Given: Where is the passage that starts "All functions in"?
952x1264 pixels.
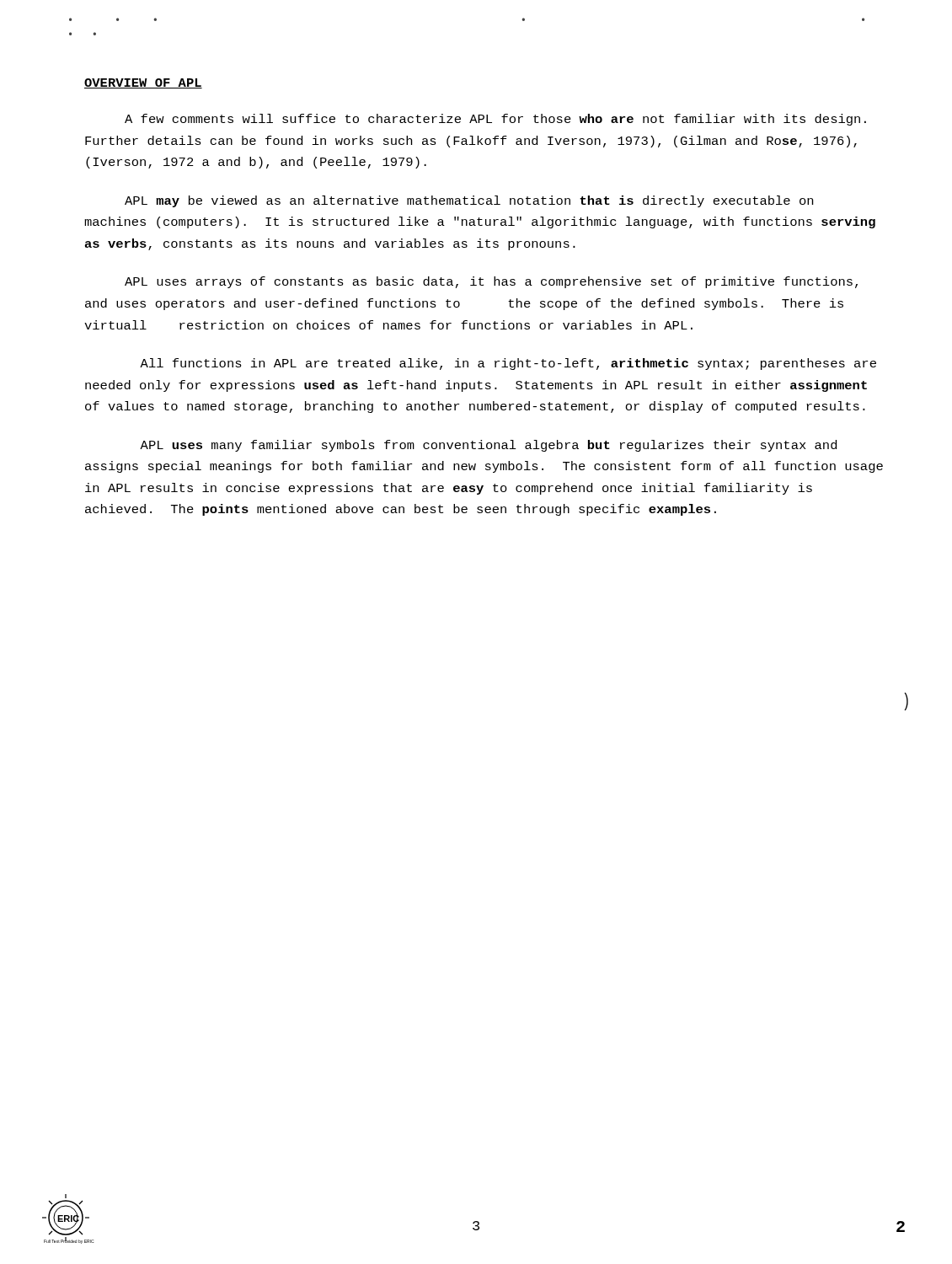Looking at the screenshot, I should pos(481,386).
